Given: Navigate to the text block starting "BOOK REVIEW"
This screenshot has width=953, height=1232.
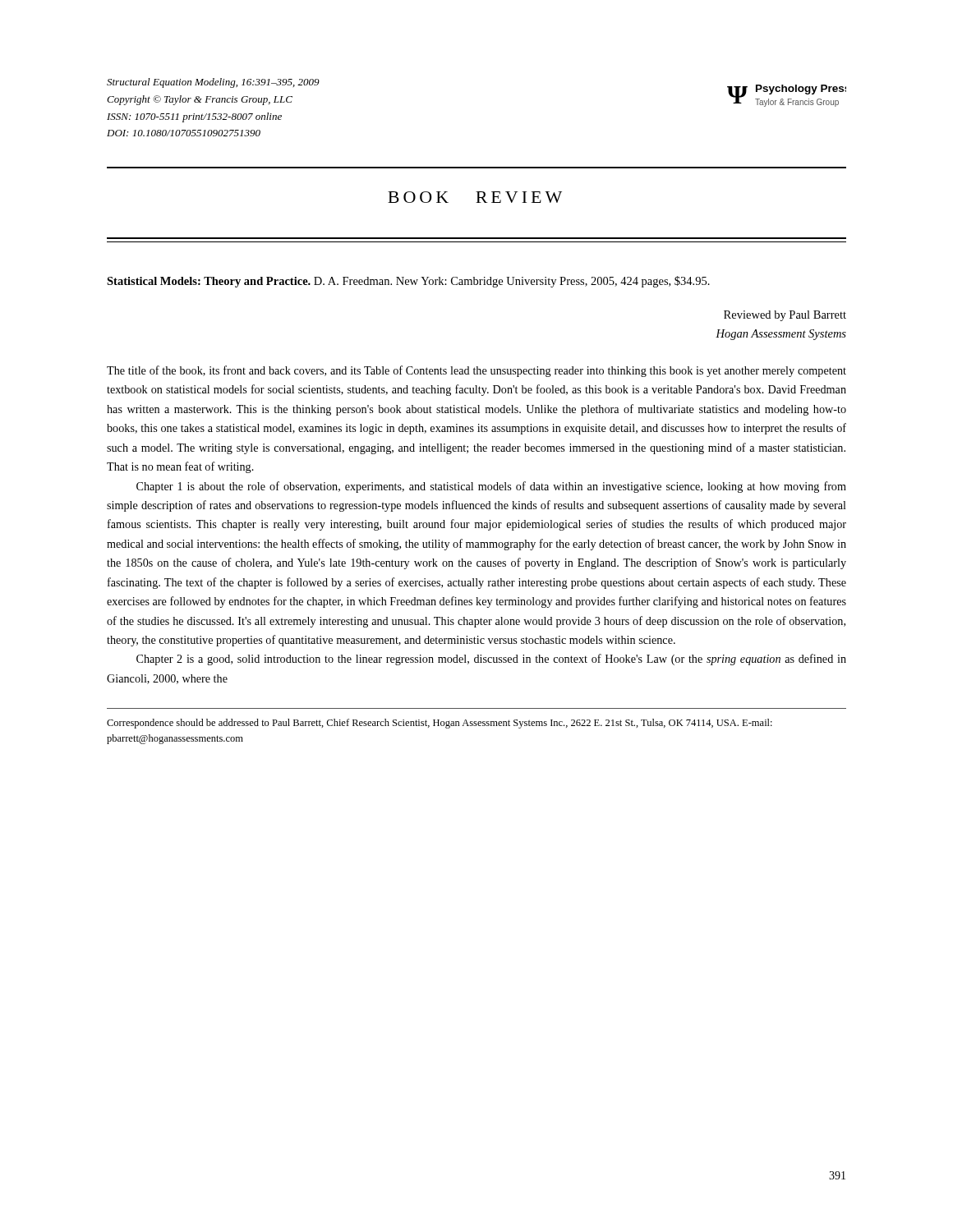Looking at the screenshot, I should [476, 197].
